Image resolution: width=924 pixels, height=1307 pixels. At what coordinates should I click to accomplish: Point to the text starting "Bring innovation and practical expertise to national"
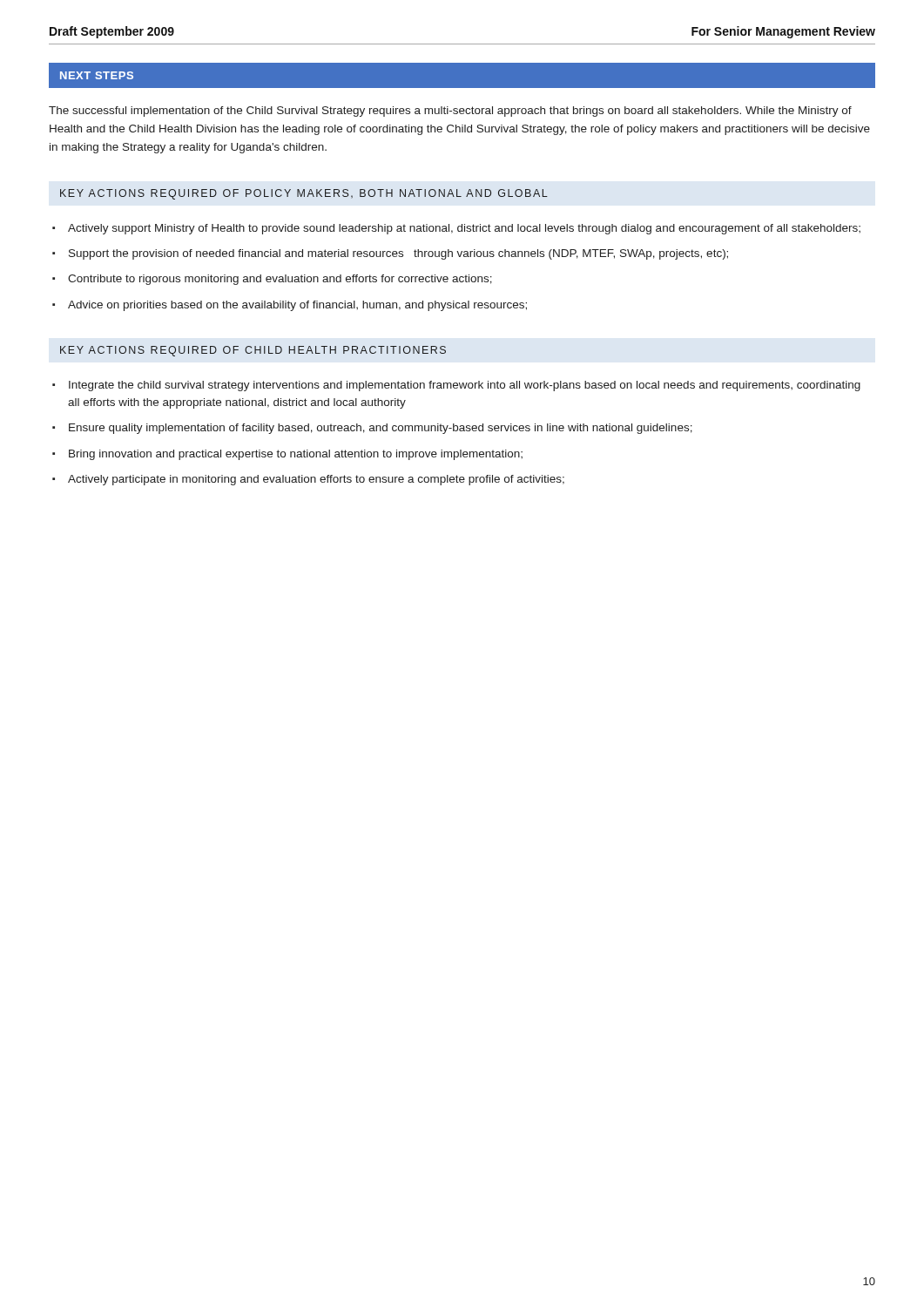pyautogui.click(x=296, y=453)
